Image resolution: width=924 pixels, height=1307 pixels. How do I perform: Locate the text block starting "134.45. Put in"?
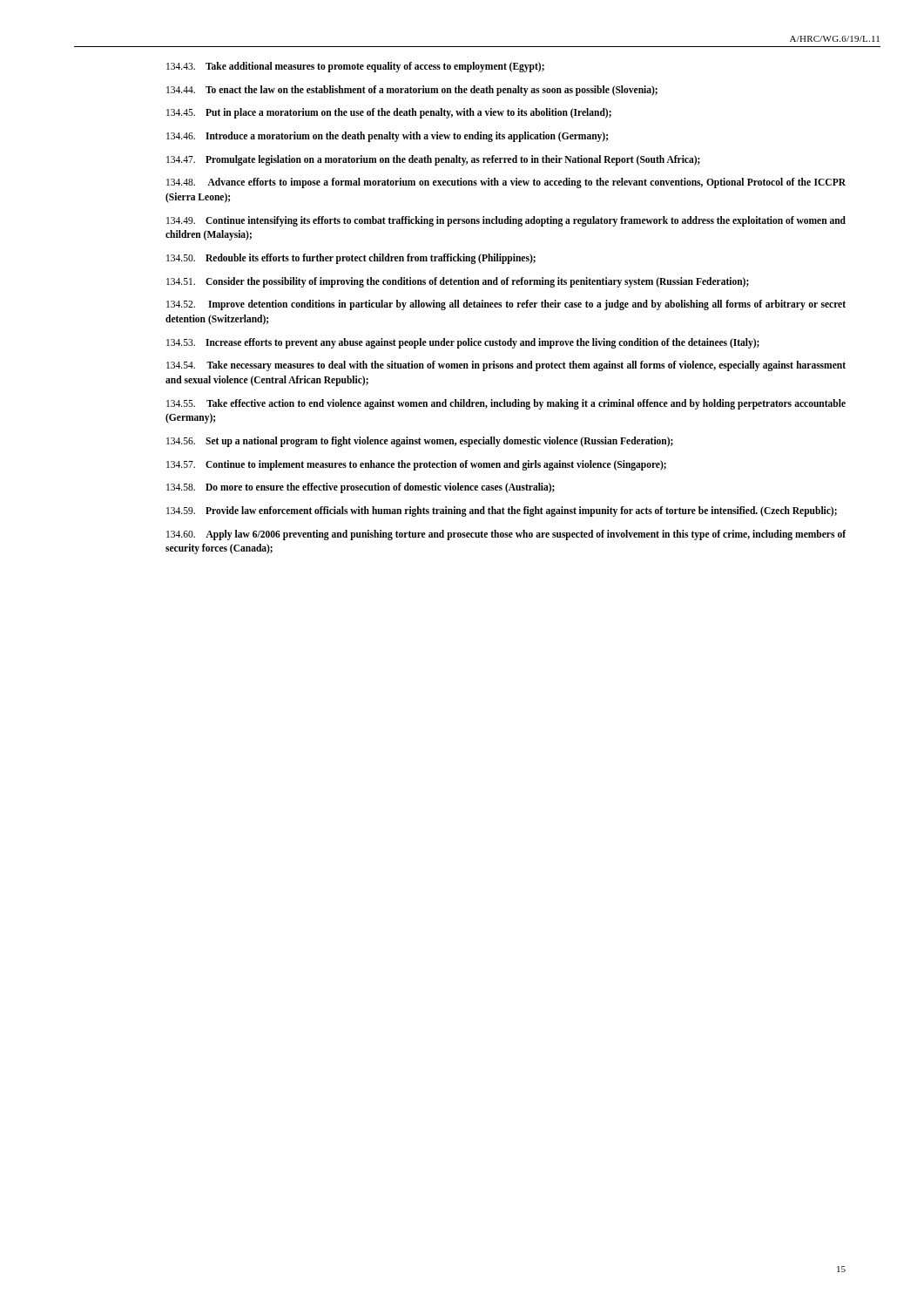tap(389, 113)
